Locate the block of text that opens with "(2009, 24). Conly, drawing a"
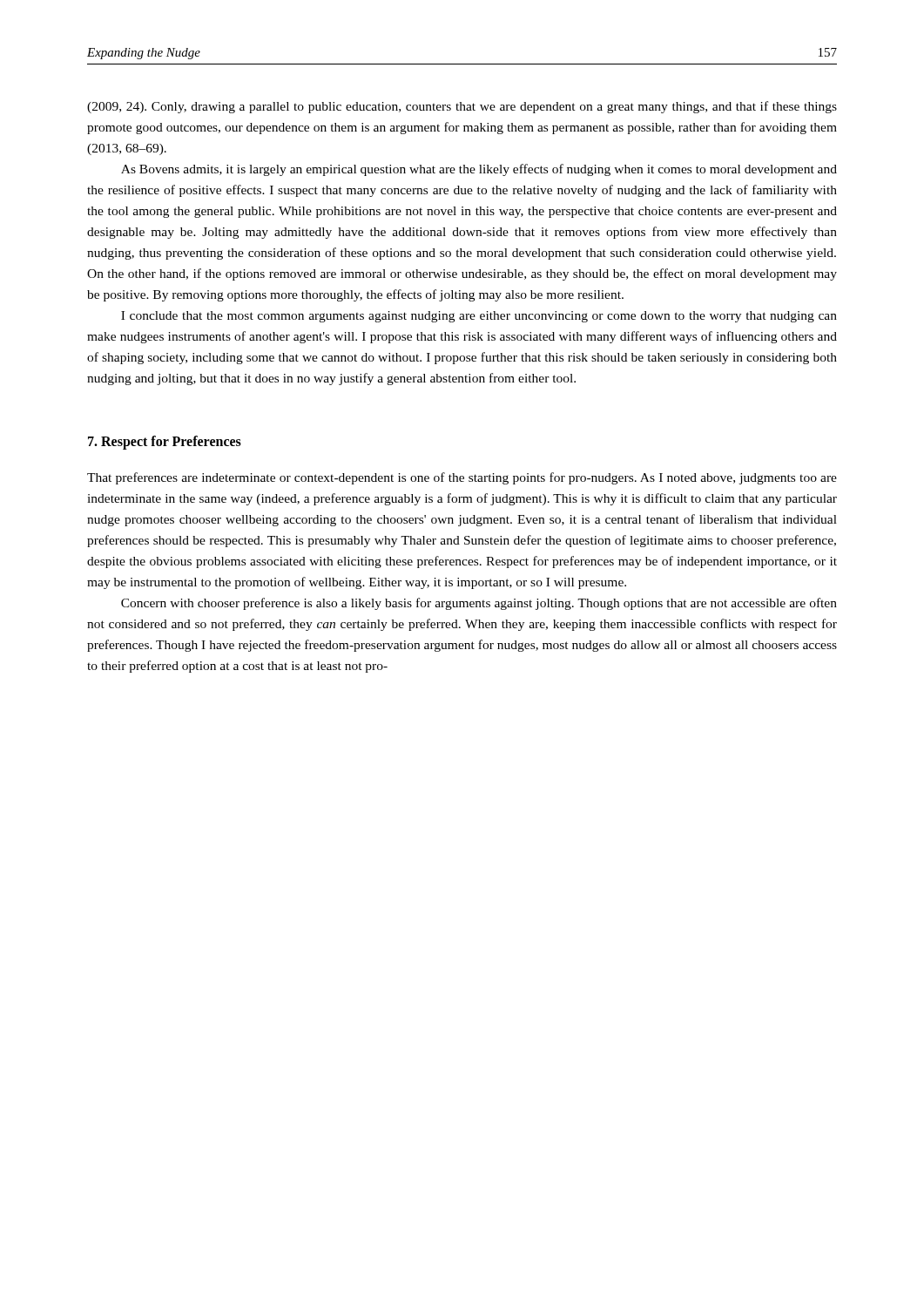This screenshot has height=1307, width=924. coord(462,242)
